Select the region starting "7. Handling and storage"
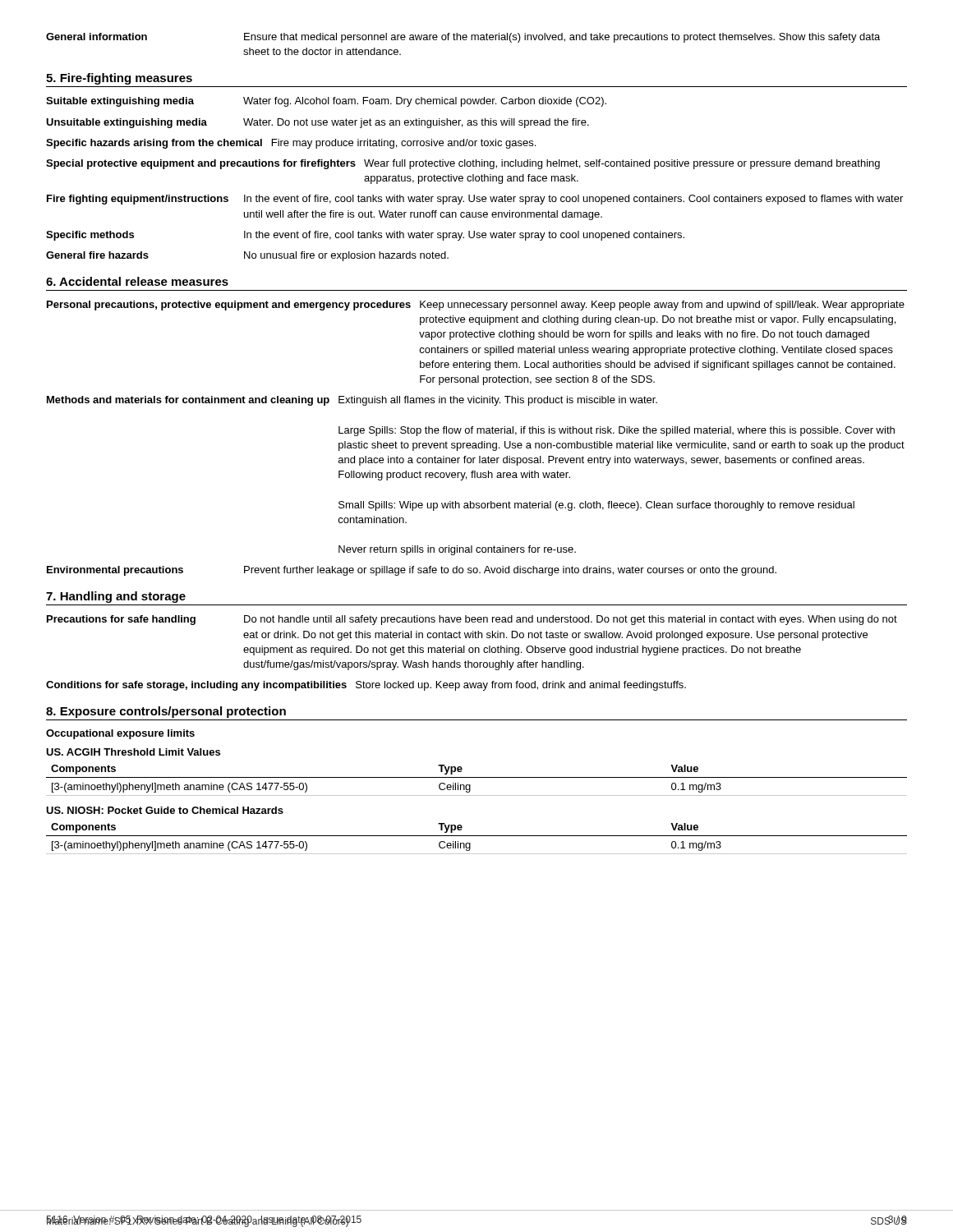Screen dimensions: 1232x953 pos(116,596)
